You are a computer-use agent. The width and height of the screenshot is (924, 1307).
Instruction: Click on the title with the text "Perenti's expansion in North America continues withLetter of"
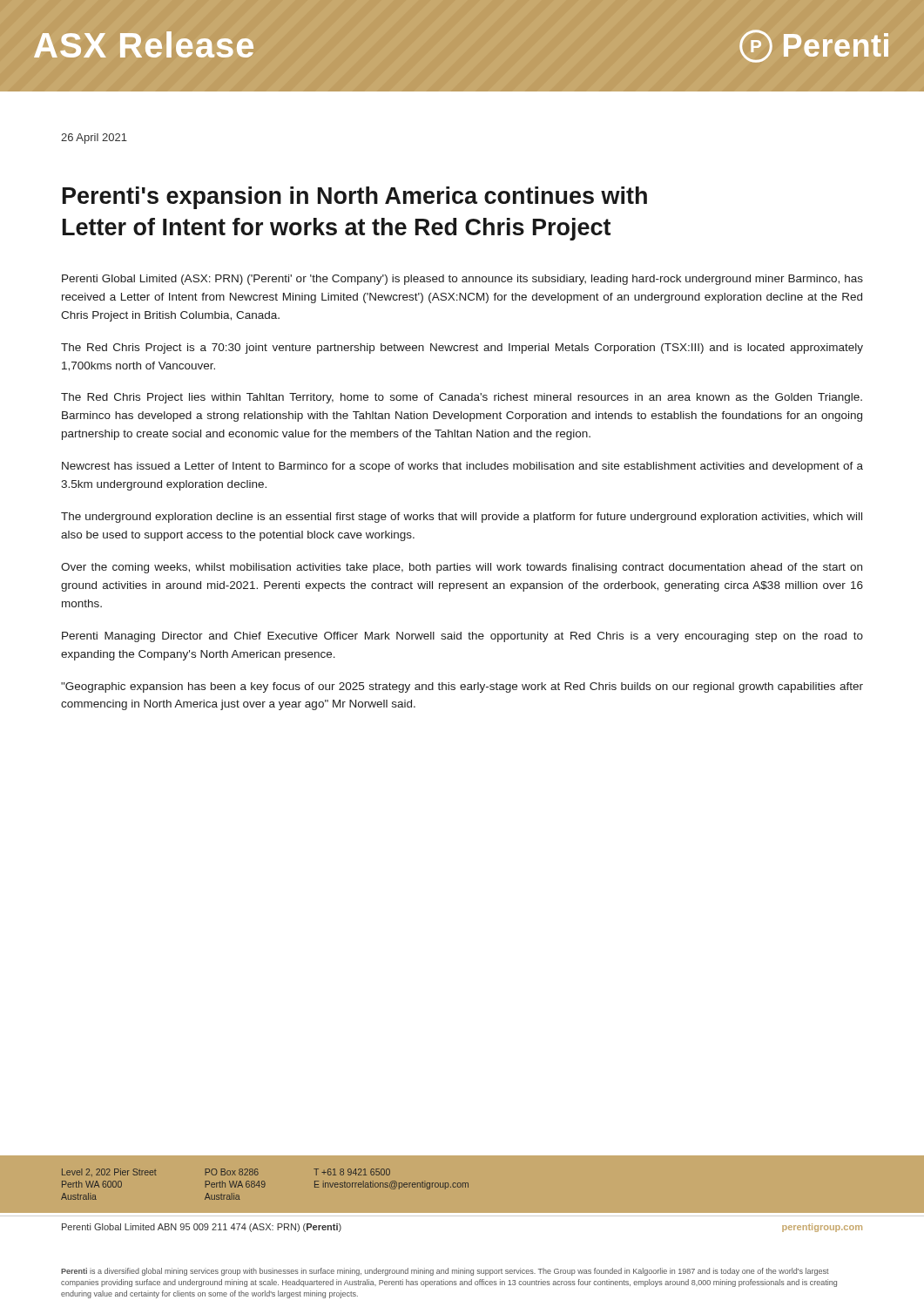(x=355, y=212)
